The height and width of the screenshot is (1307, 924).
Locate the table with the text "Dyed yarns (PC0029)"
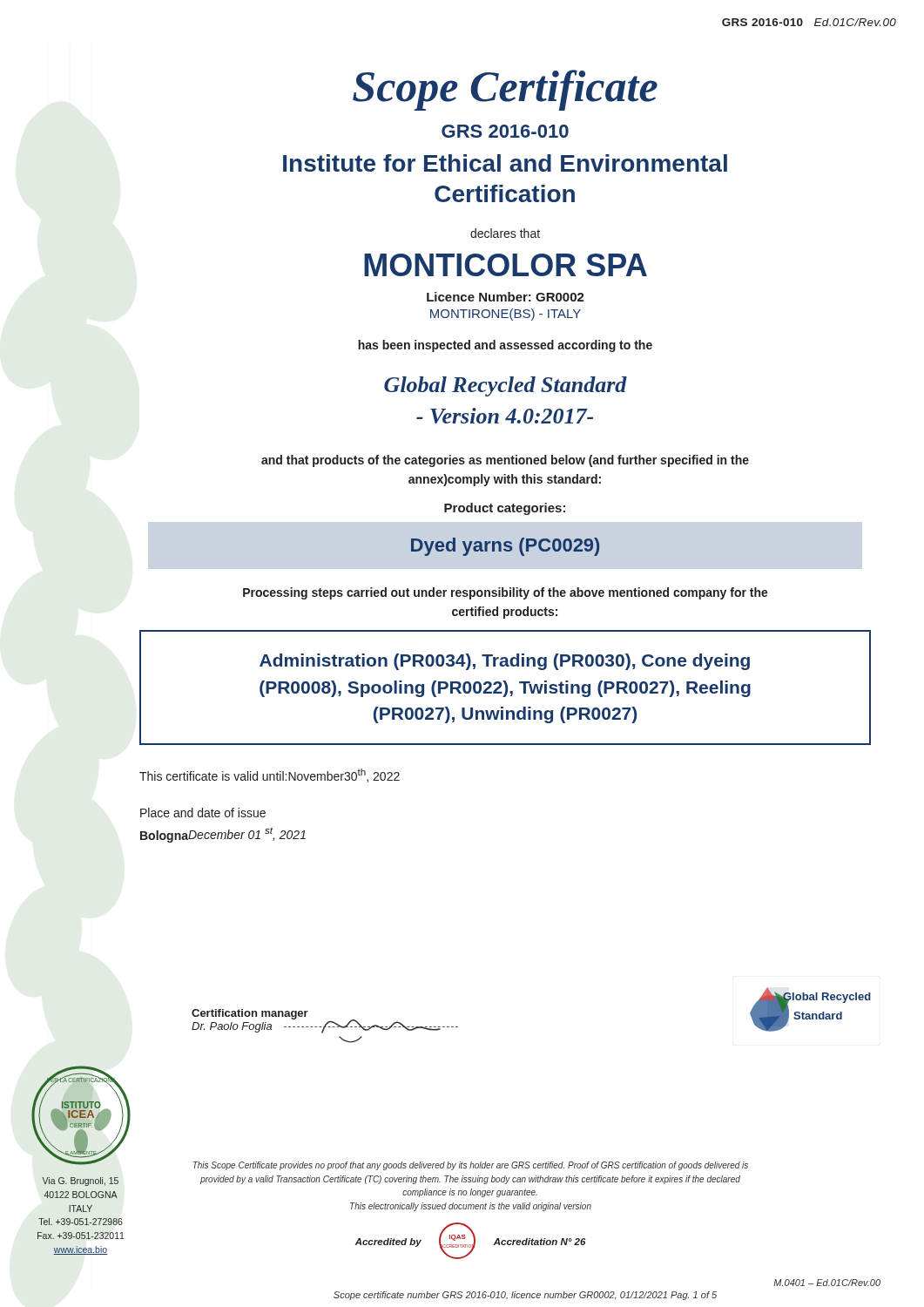coord(505,545)
